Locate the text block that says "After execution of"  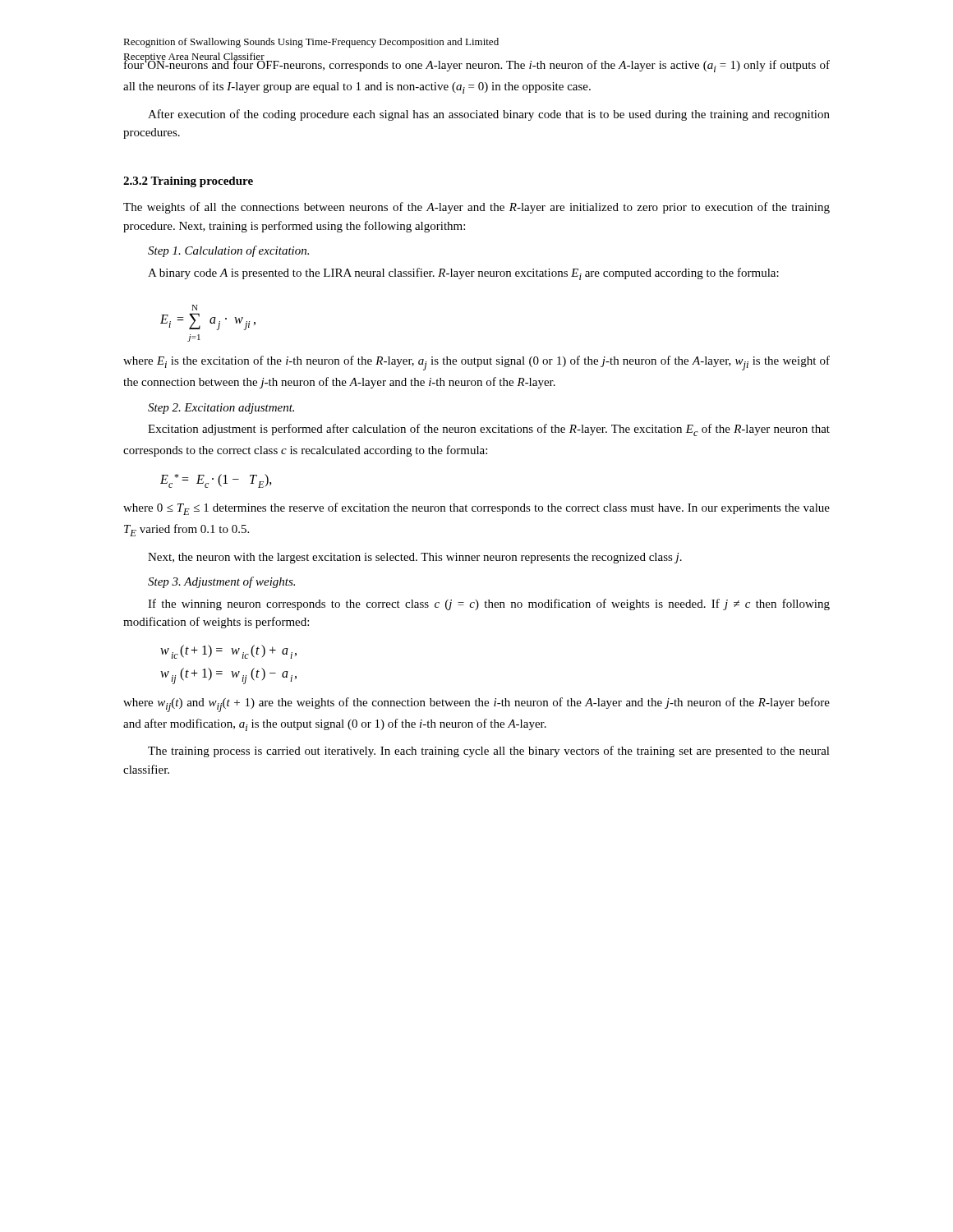coord(476,123)
